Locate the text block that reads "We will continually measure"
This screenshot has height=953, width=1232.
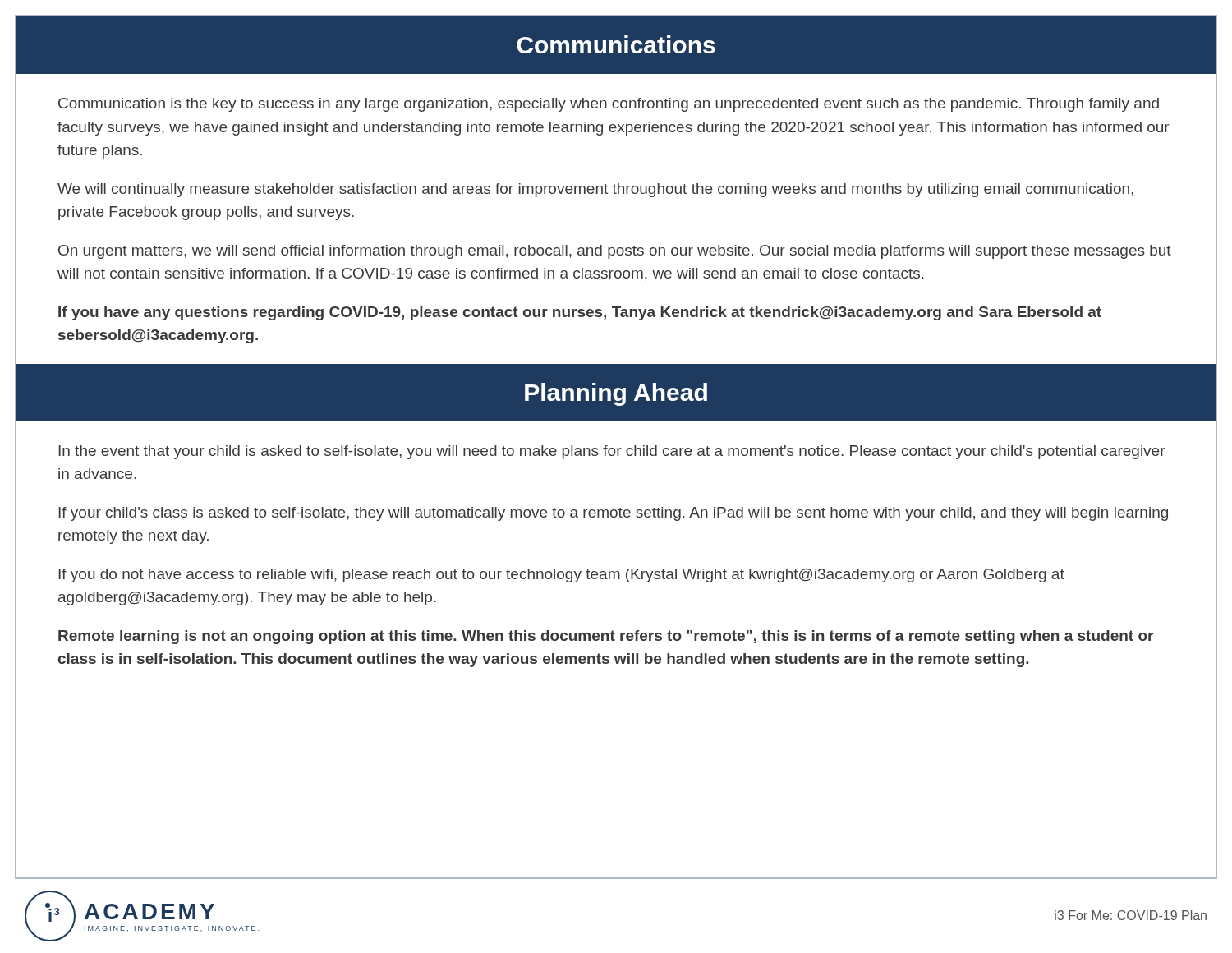coord(596,200)
